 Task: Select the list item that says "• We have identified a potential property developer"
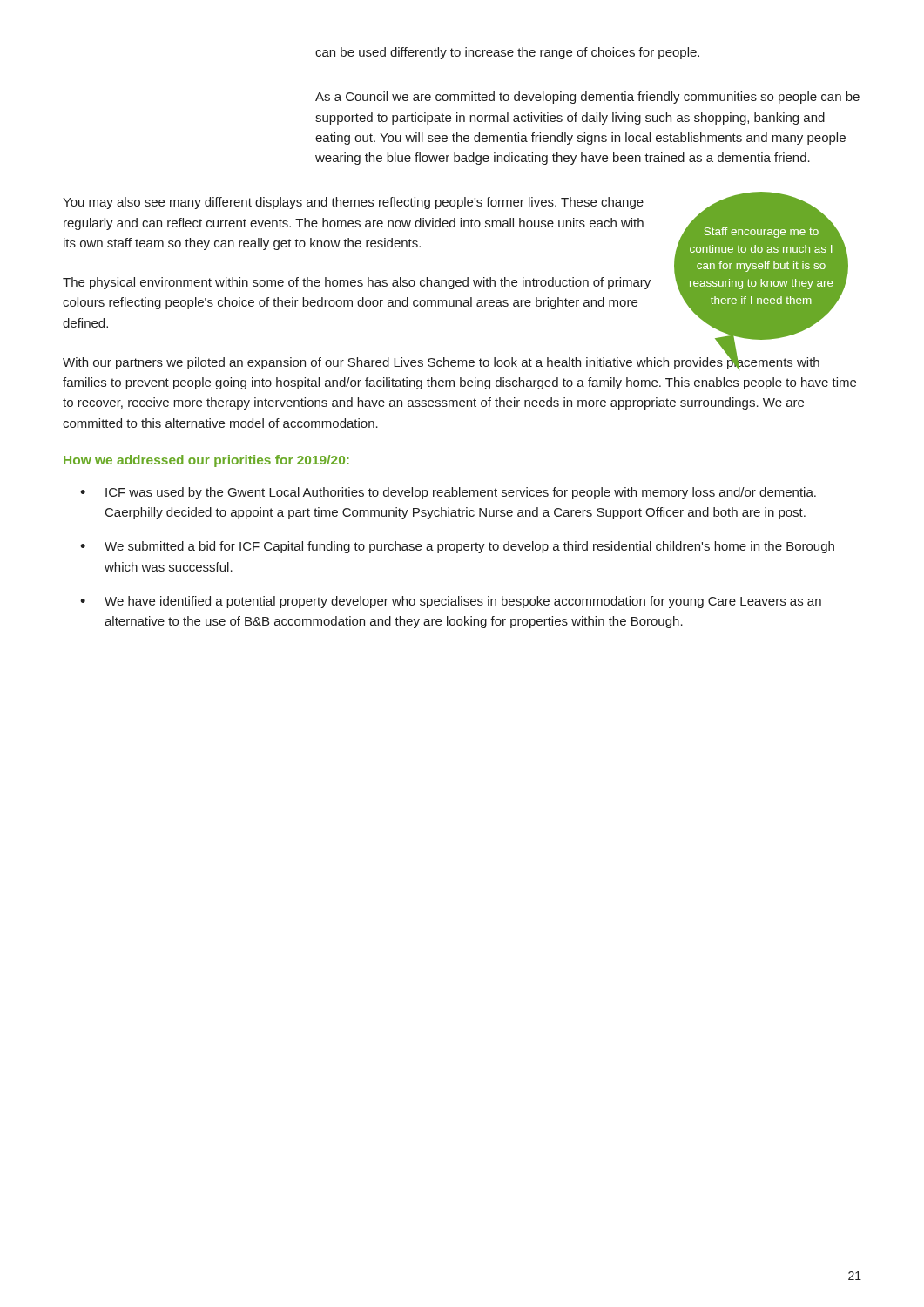point(471,611)
